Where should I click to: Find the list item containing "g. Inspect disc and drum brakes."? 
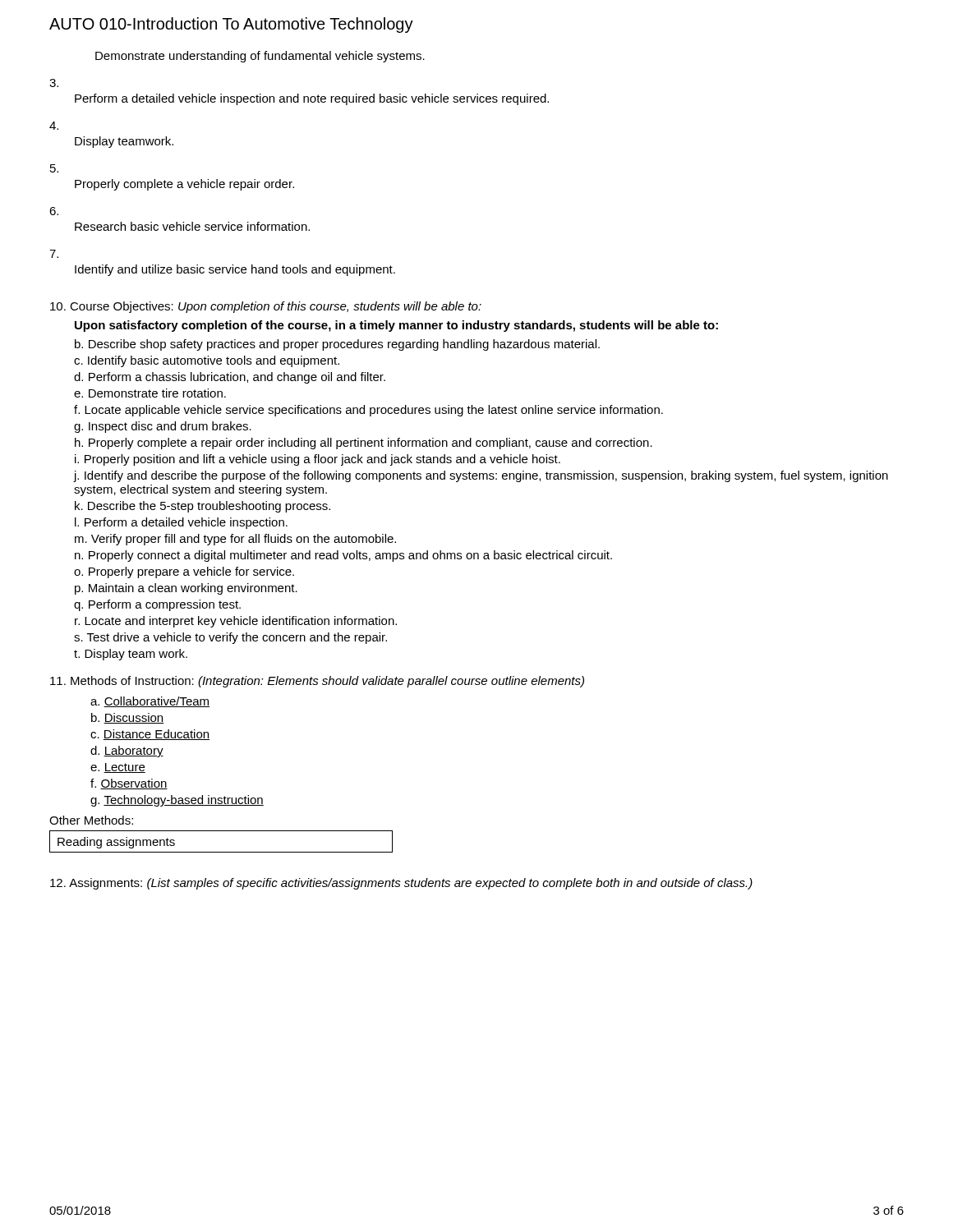tap(163, 426)
